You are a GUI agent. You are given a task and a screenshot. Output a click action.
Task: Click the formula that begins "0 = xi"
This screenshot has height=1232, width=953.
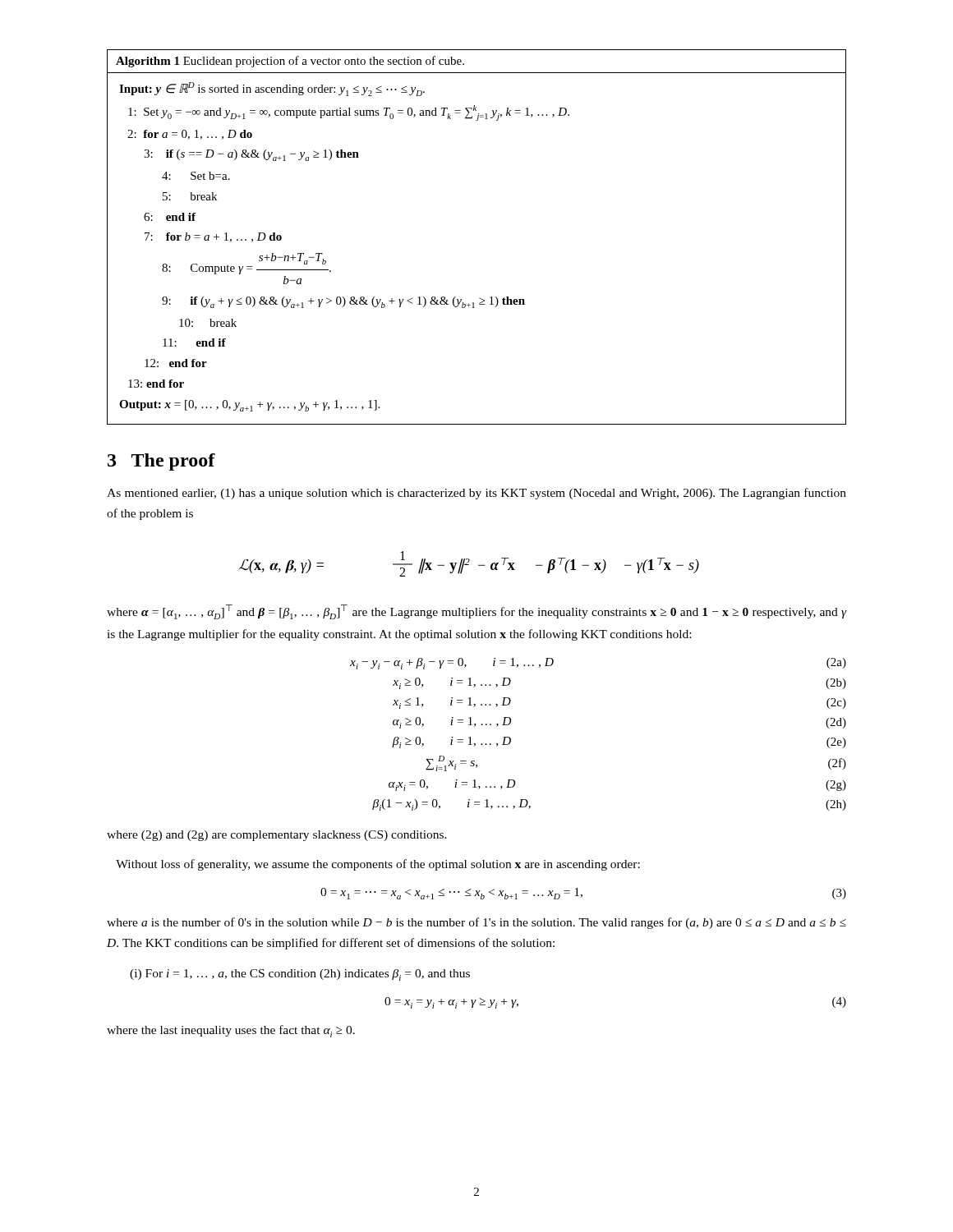click(476, 1002)
